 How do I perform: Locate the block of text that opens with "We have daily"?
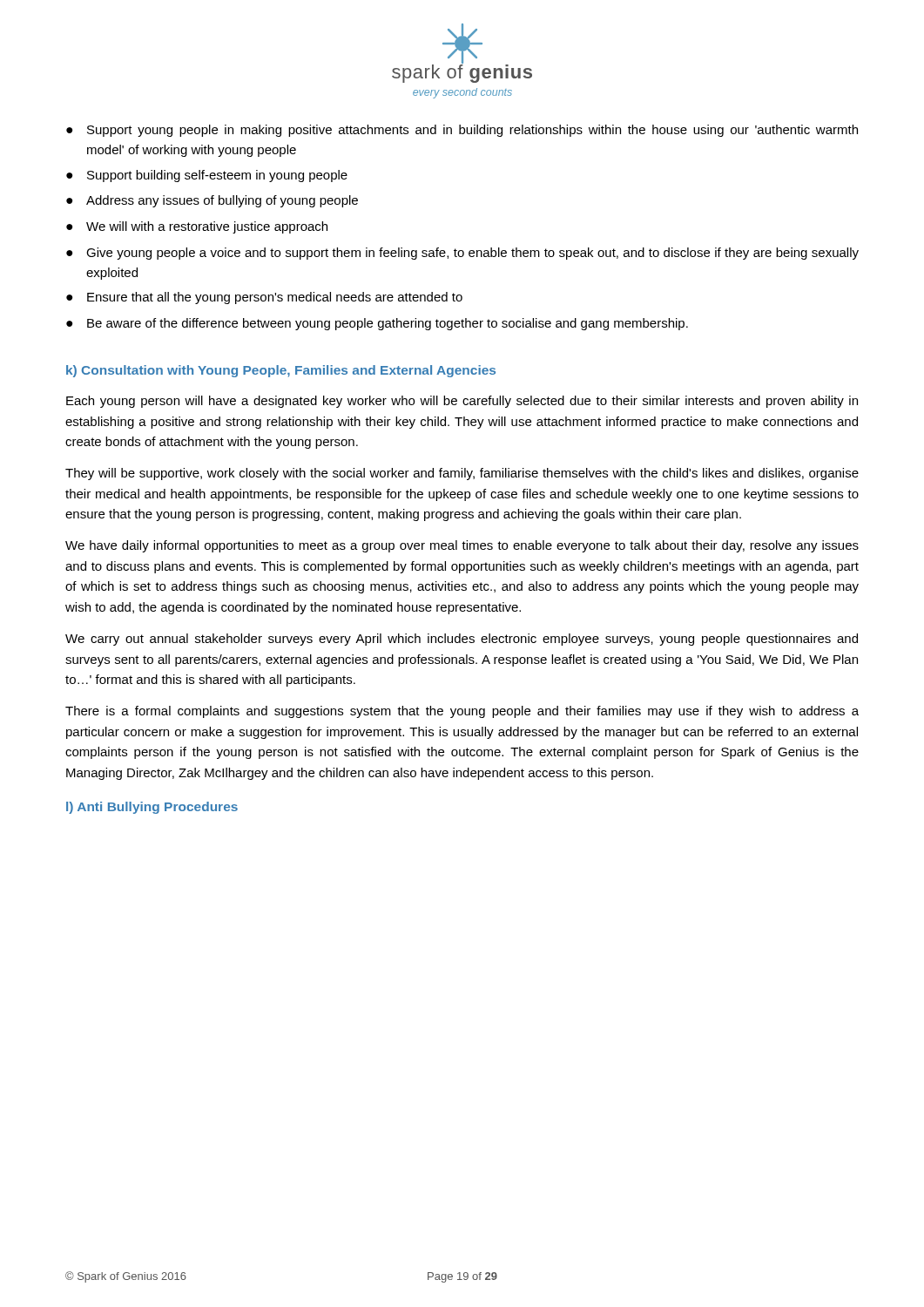(462, 576)
